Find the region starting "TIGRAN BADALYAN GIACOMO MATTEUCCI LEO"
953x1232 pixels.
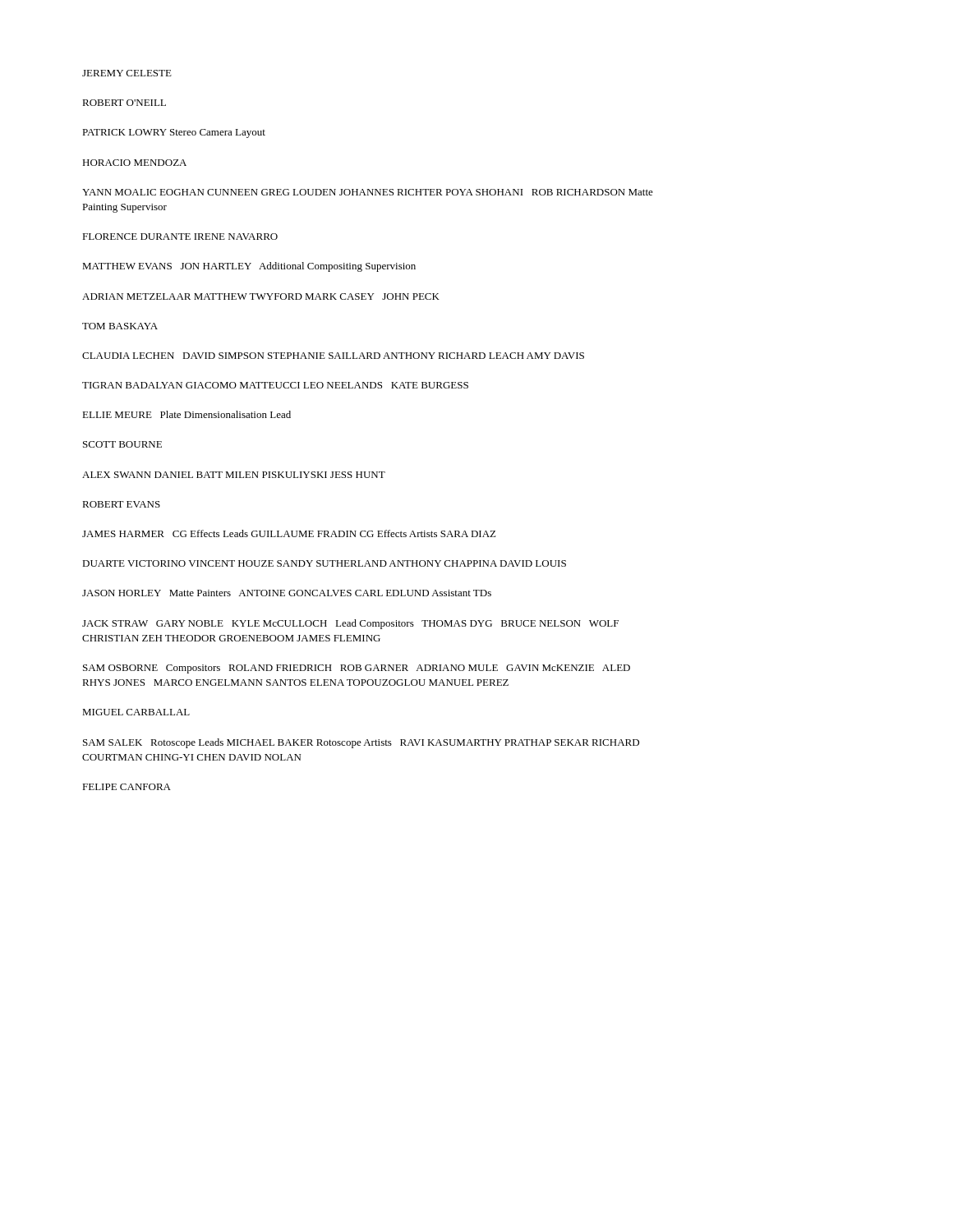point(276,385)
